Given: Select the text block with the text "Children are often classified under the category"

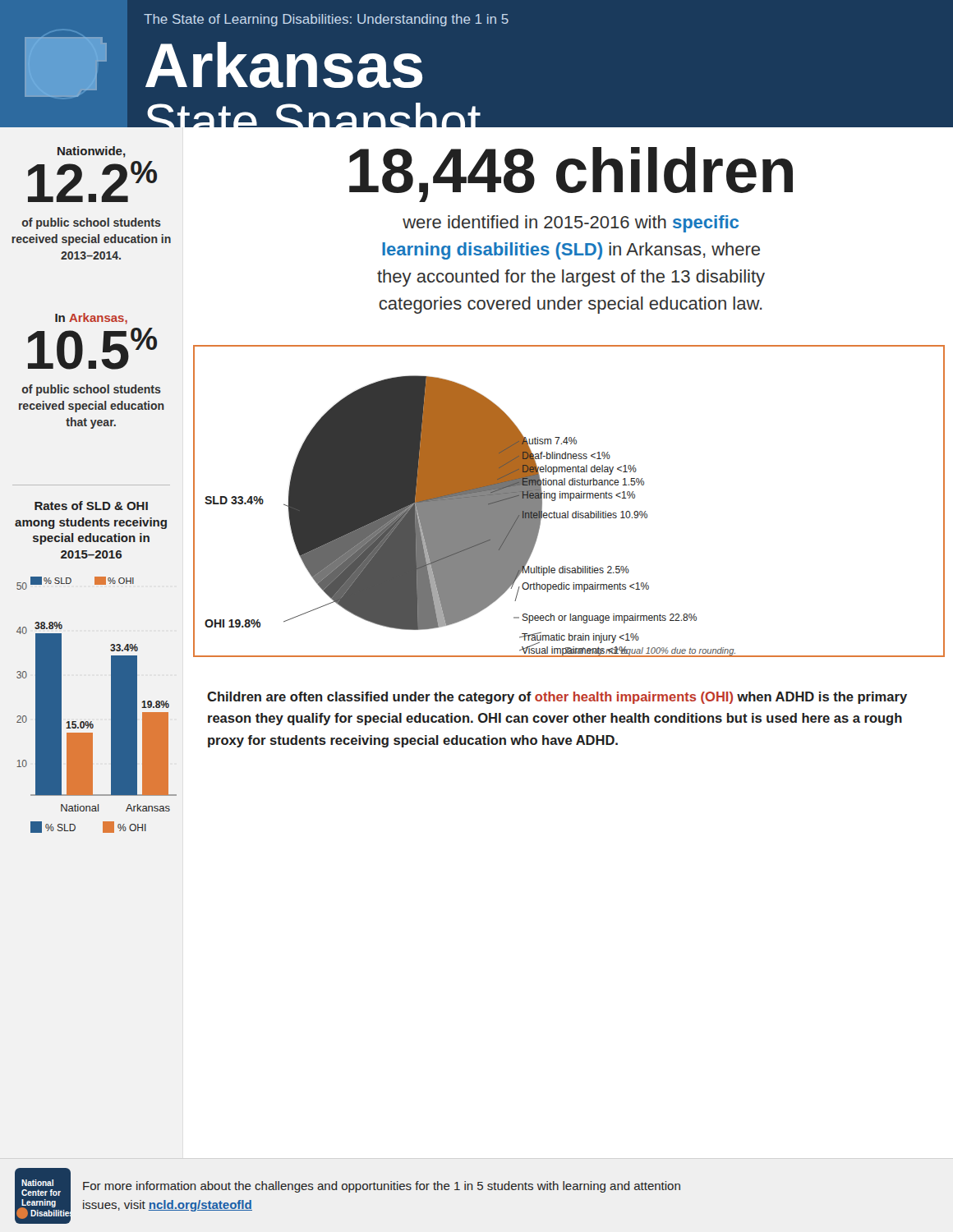Looking at the screenshot, I should pos(557,718).
